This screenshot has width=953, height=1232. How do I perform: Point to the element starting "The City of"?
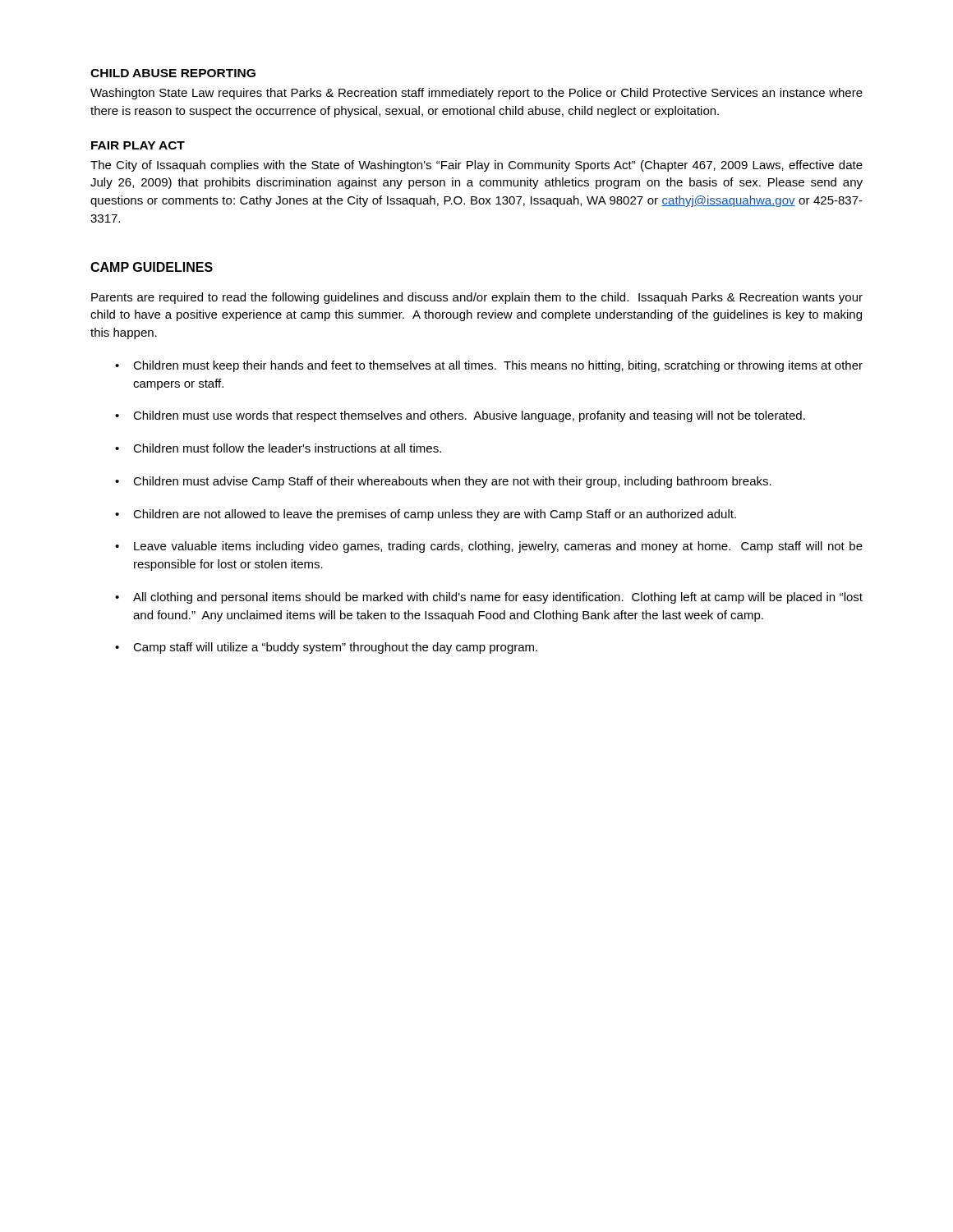(476, 191)
